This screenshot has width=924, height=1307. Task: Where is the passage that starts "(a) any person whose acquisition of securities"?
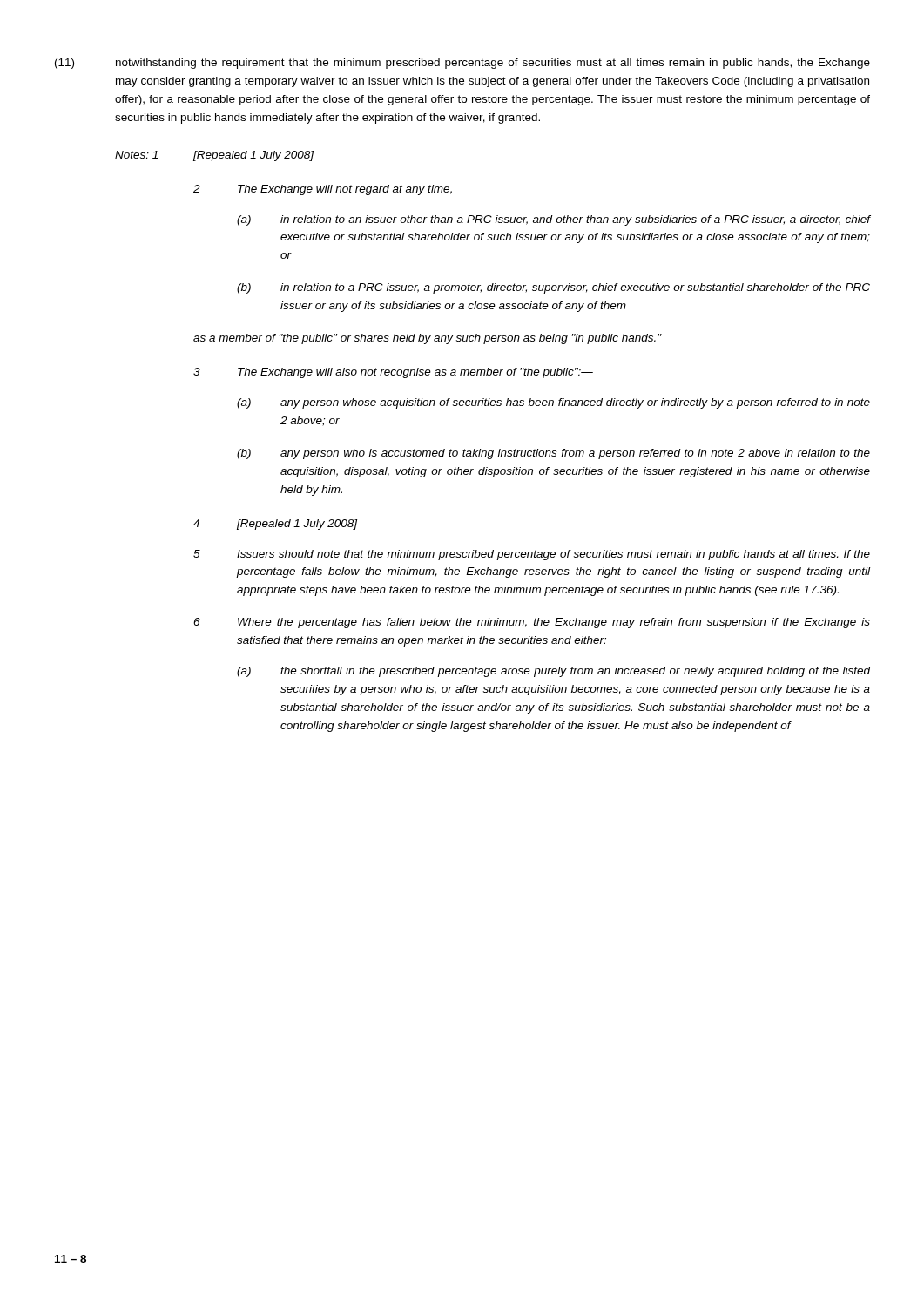(553, 412)
